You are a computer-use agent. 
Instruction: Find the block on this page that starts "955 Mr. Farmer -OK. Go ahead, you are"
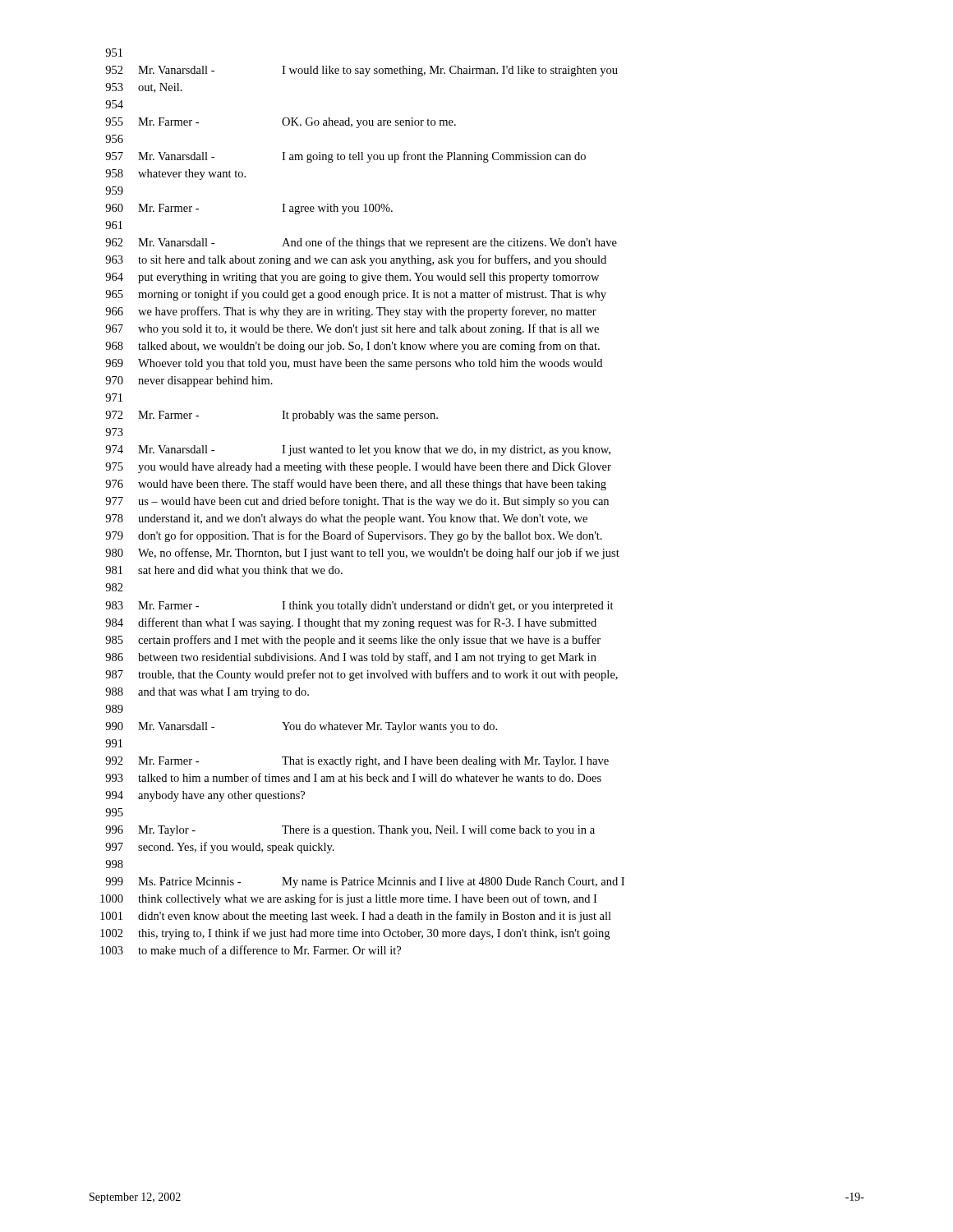281,123
